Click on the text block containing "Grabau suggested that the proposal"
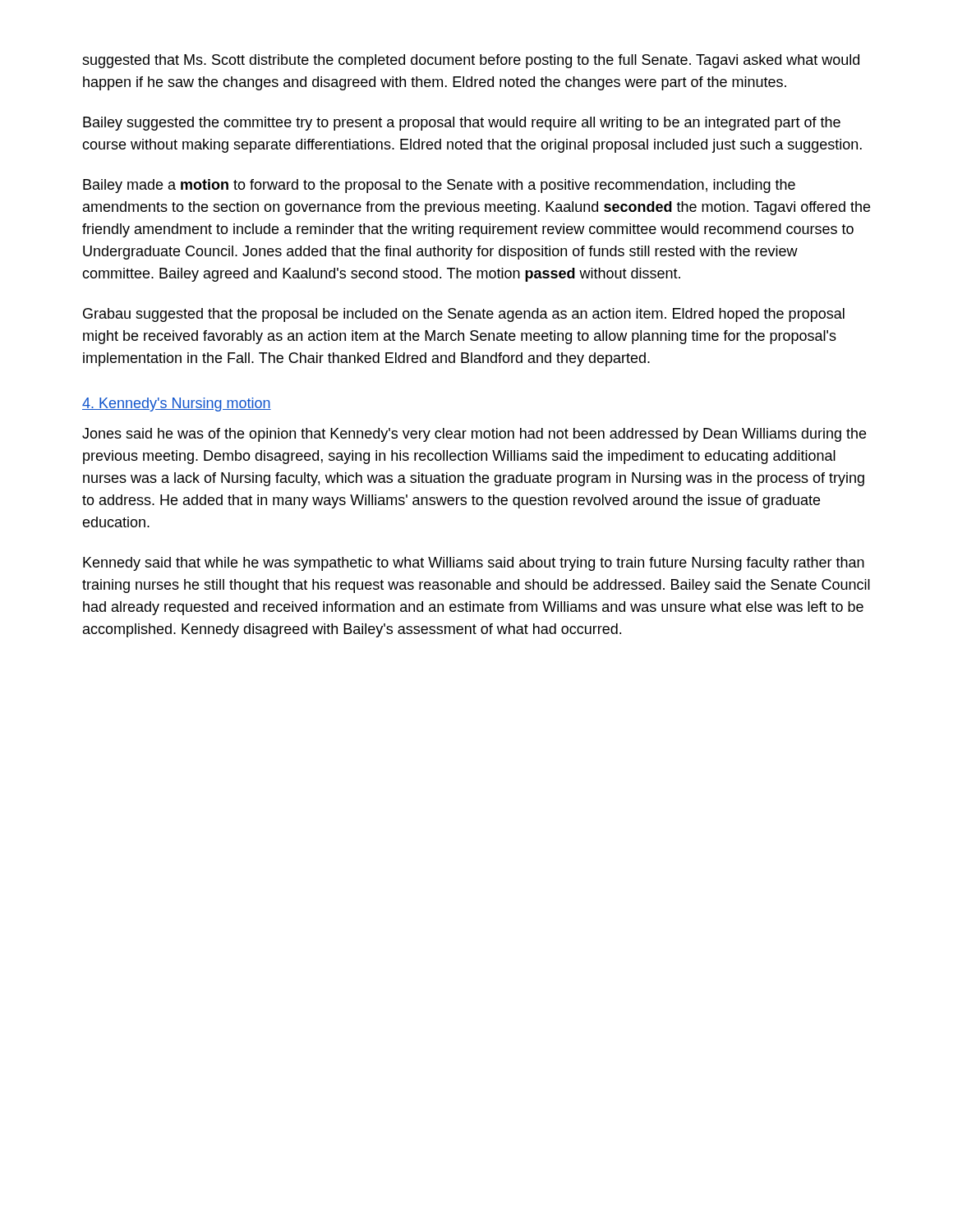The image size is (953, 1232). [464, 336]
